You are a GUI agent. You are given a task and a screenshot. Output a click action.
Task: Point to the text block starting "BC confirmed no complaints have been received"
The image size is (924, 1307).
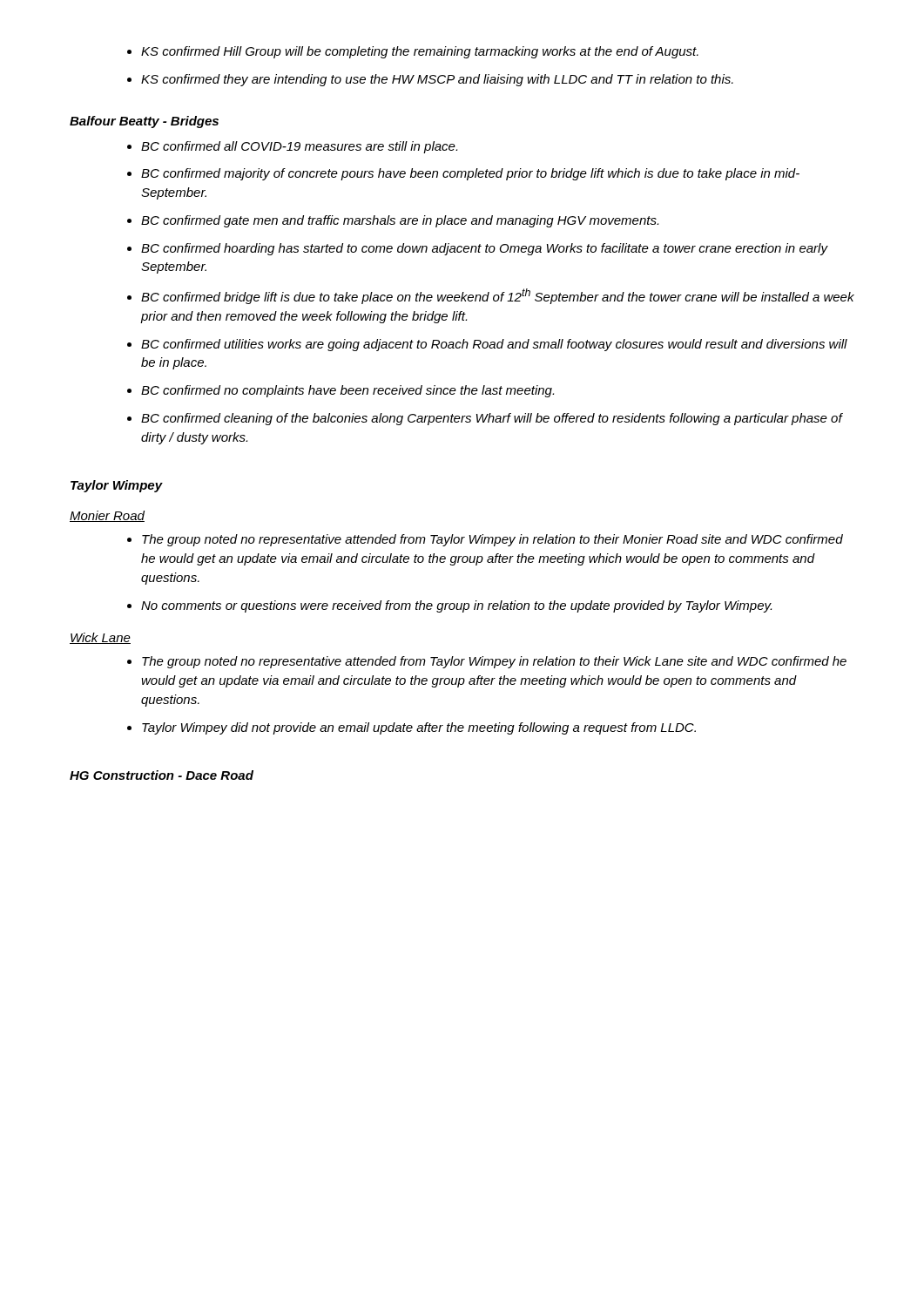coord(498,390)
